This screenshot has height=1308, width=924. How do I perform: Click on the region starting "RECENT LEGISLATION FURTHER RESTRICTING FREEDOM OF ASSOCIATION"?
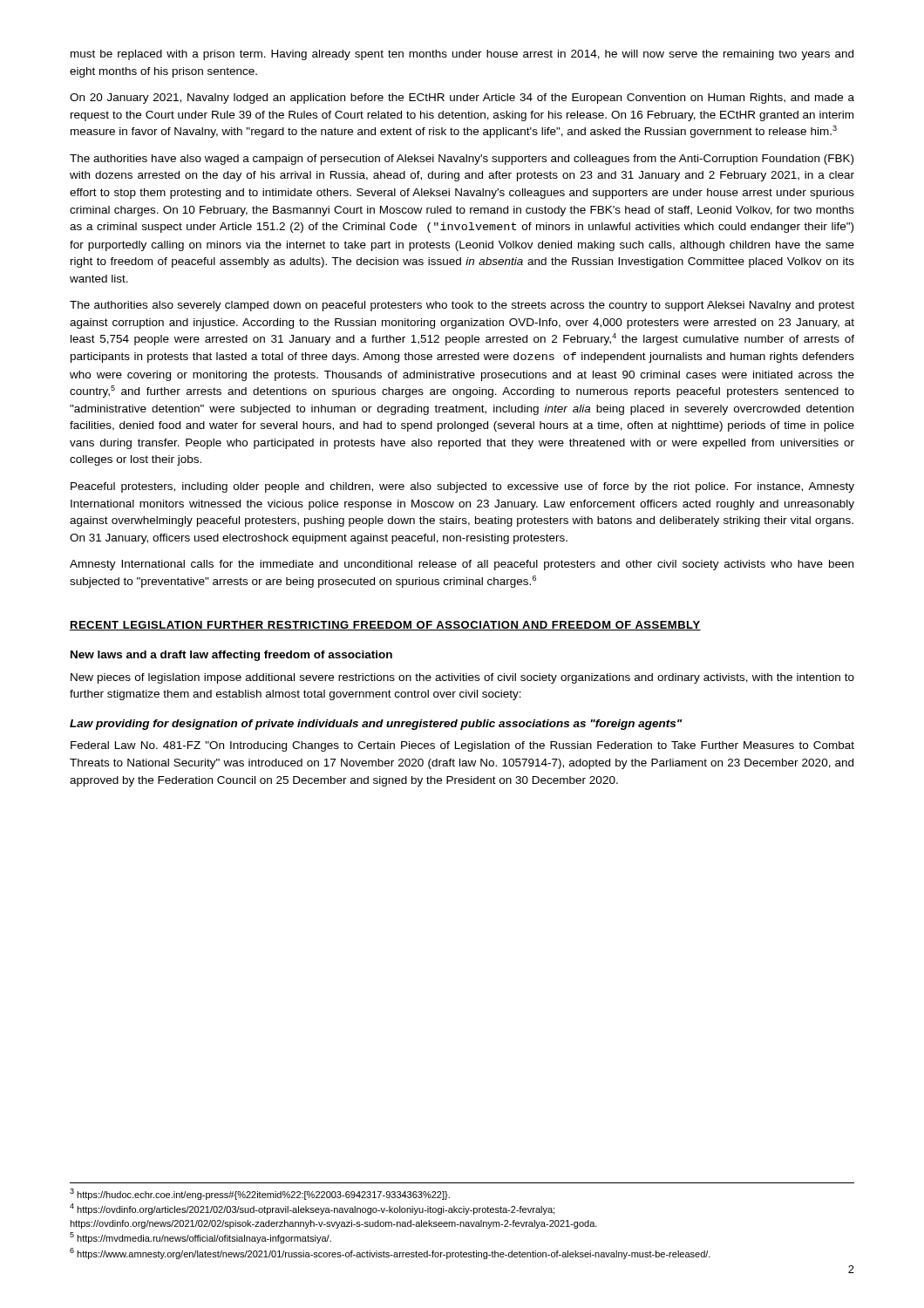pyautogui.click(x=385, y=625)
